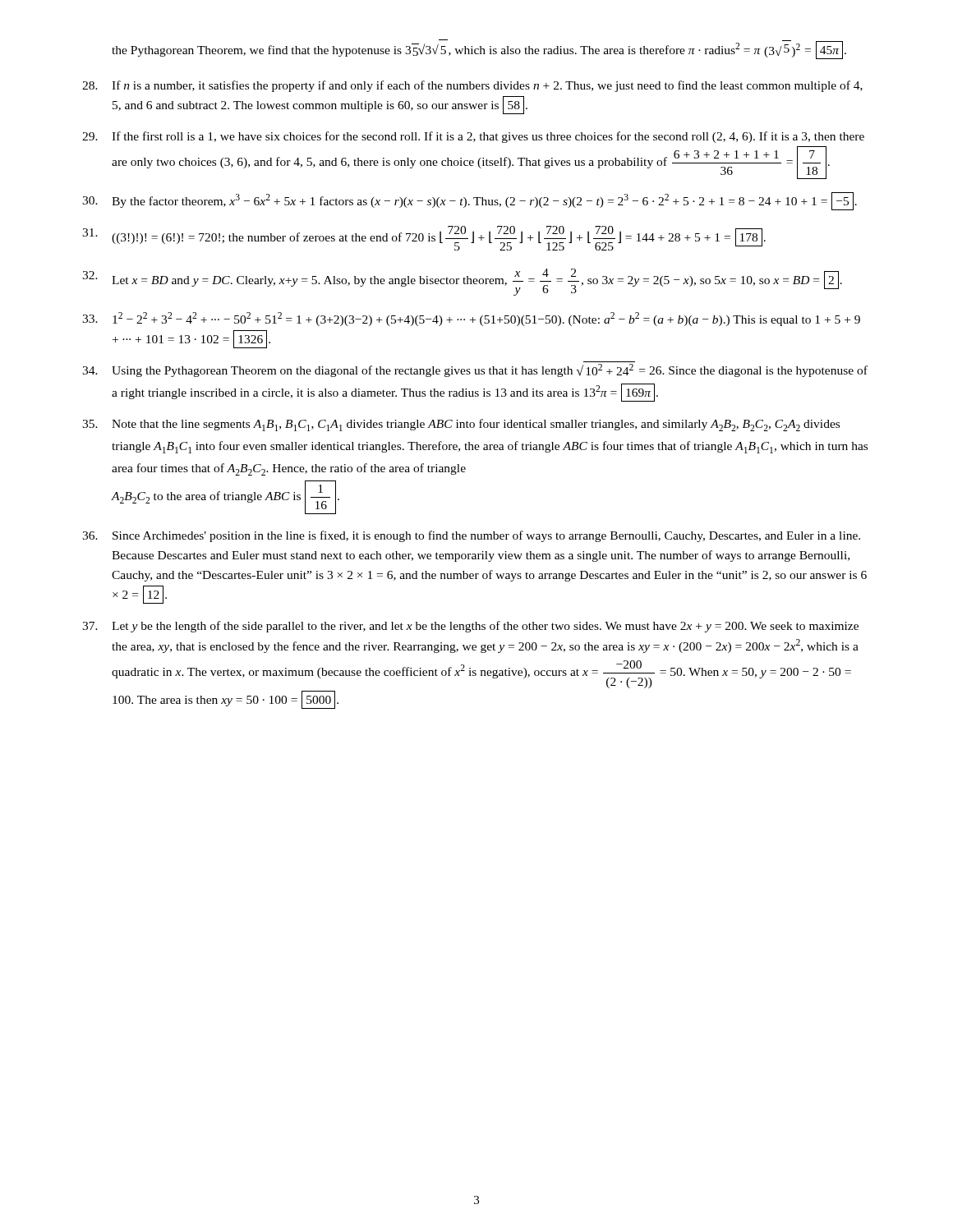Find the list item that reads "28. If n is a"
This screenshot has height=1232, width=953.
pyautogui.click(x=473, y=94)
